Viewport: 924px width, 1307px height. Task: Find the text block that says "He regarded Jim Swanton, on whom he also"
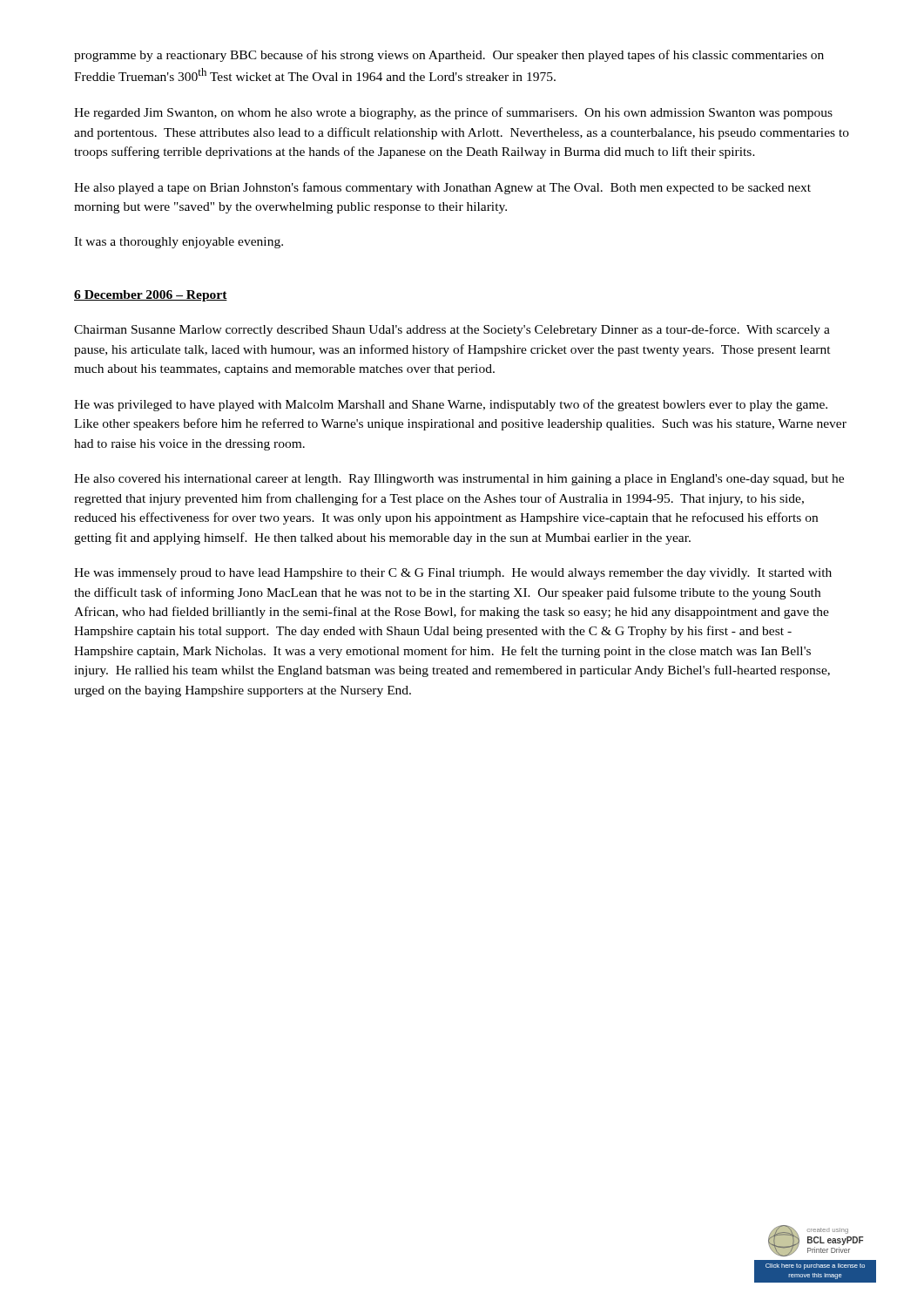[x=462, y=132]
